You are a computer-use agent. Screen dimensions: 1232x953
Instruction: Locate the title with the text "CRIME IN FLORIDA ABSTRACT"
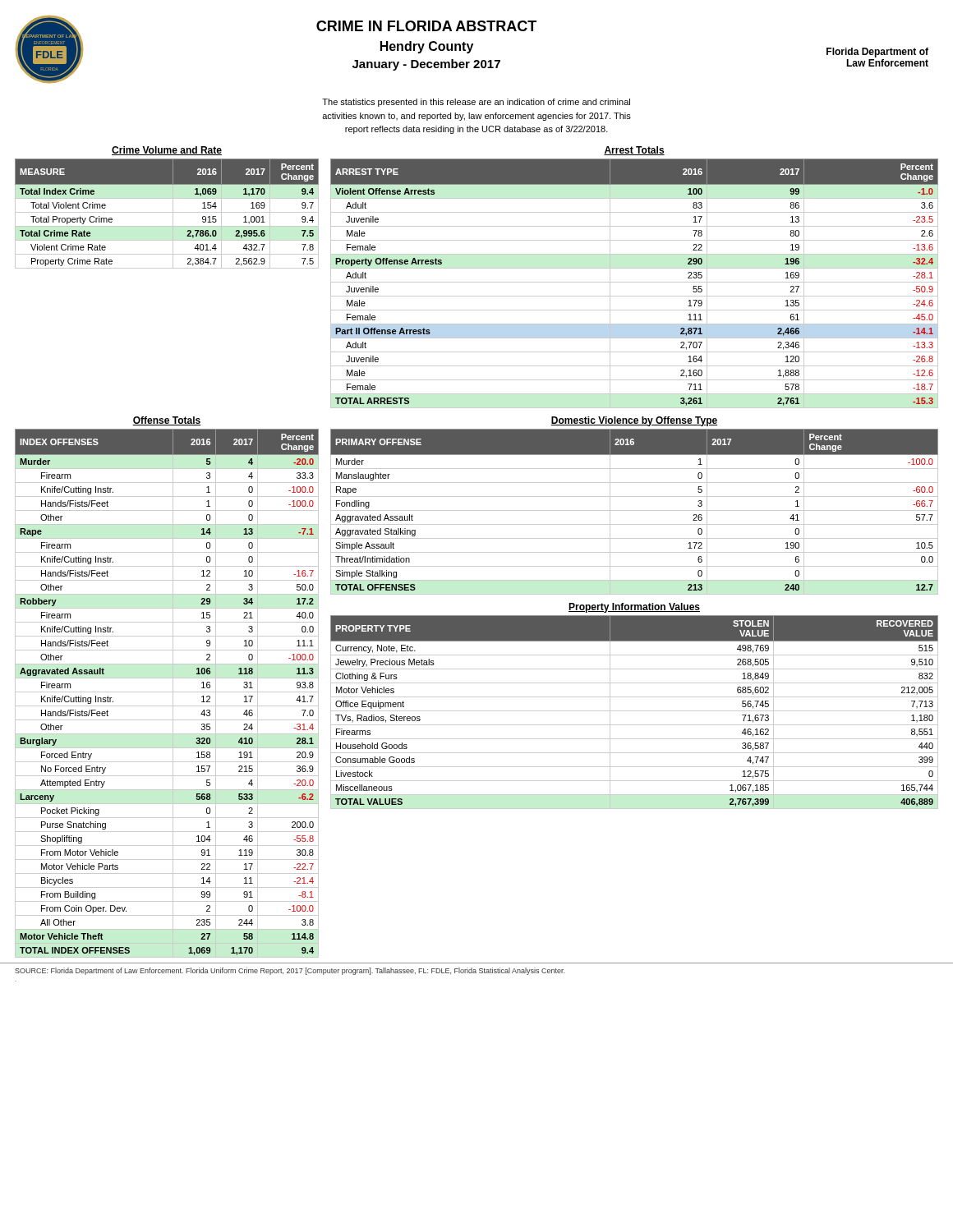click(x=426, y=26)
